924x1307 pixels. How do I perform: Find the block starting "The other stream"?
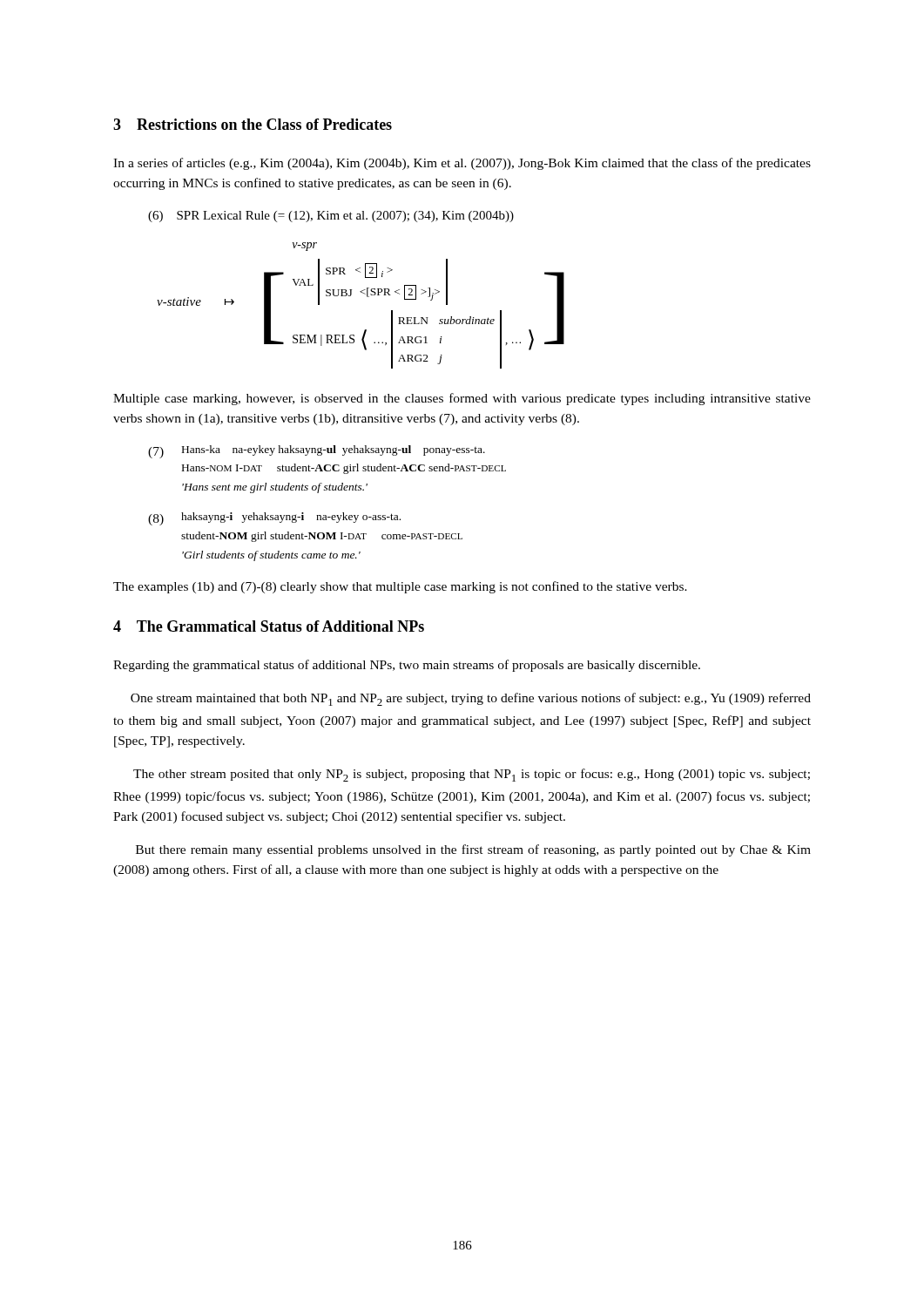pyautogui.click(x=462, y=795)
